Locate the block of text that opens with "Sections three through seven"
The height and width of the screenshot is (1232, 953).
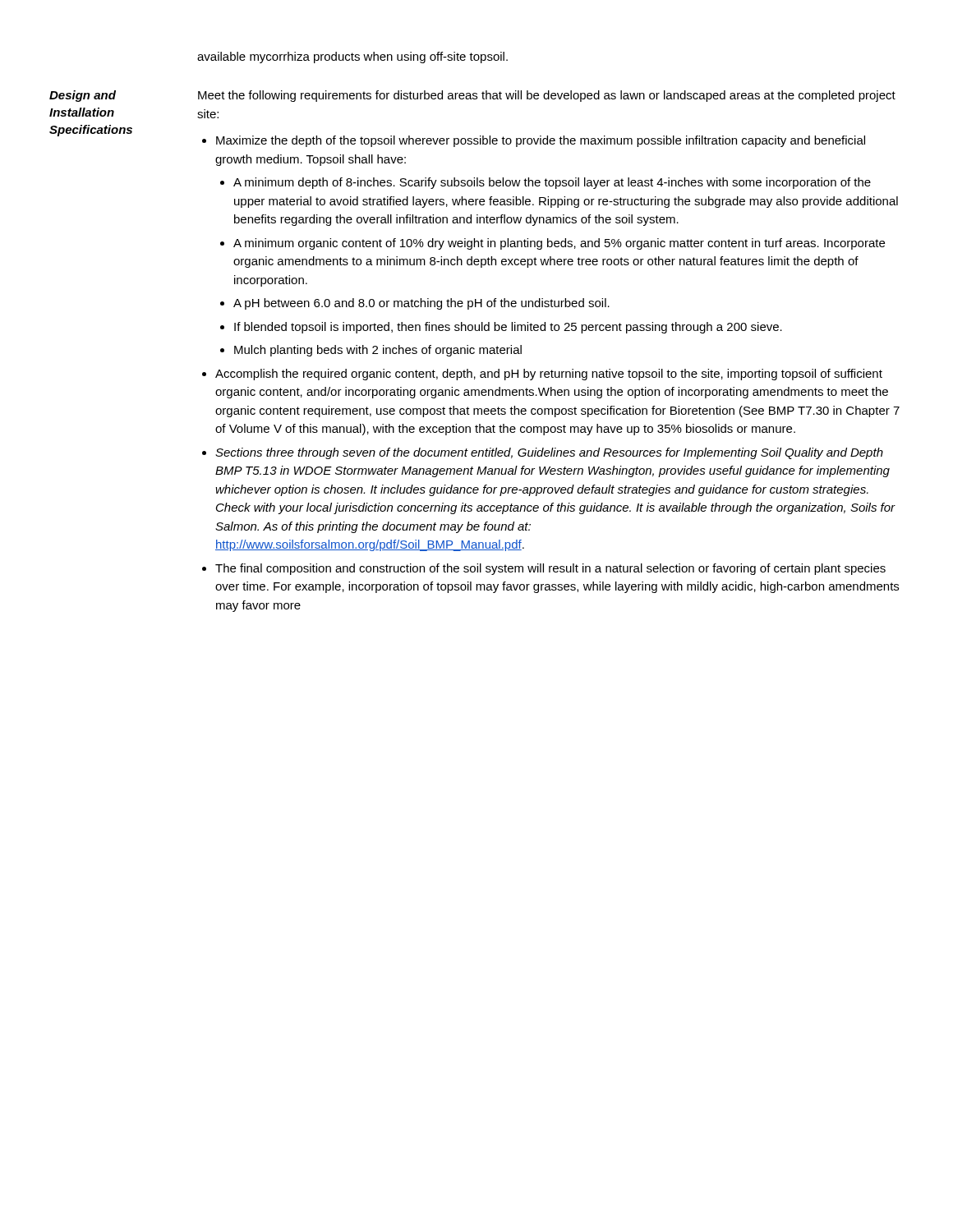coord(555,498)
